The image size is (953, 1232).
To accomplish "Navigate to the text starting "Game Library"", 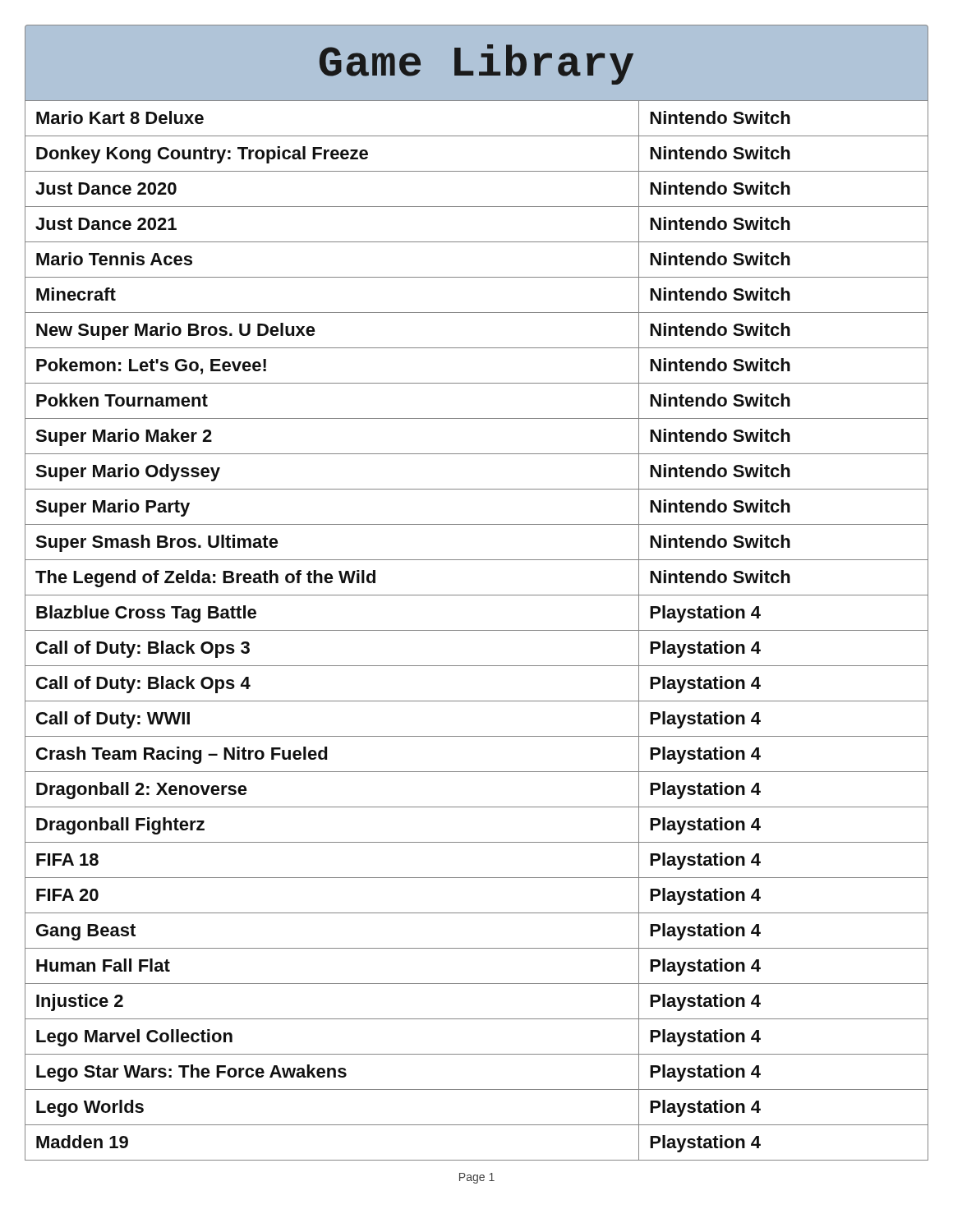I will coord(476,64).
